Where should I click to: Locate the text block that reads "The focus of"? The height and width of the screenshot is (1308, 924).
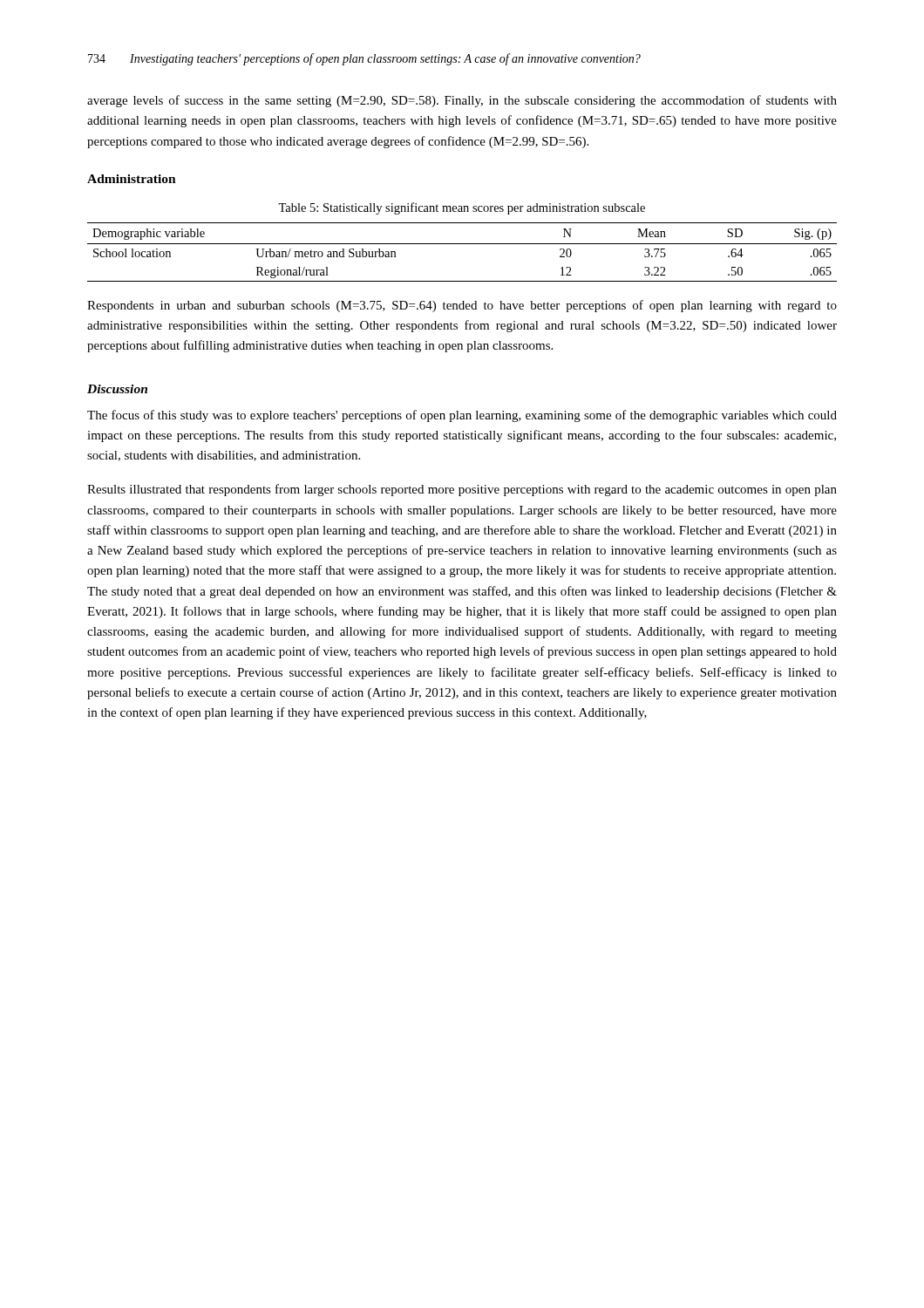coord(462,435)
